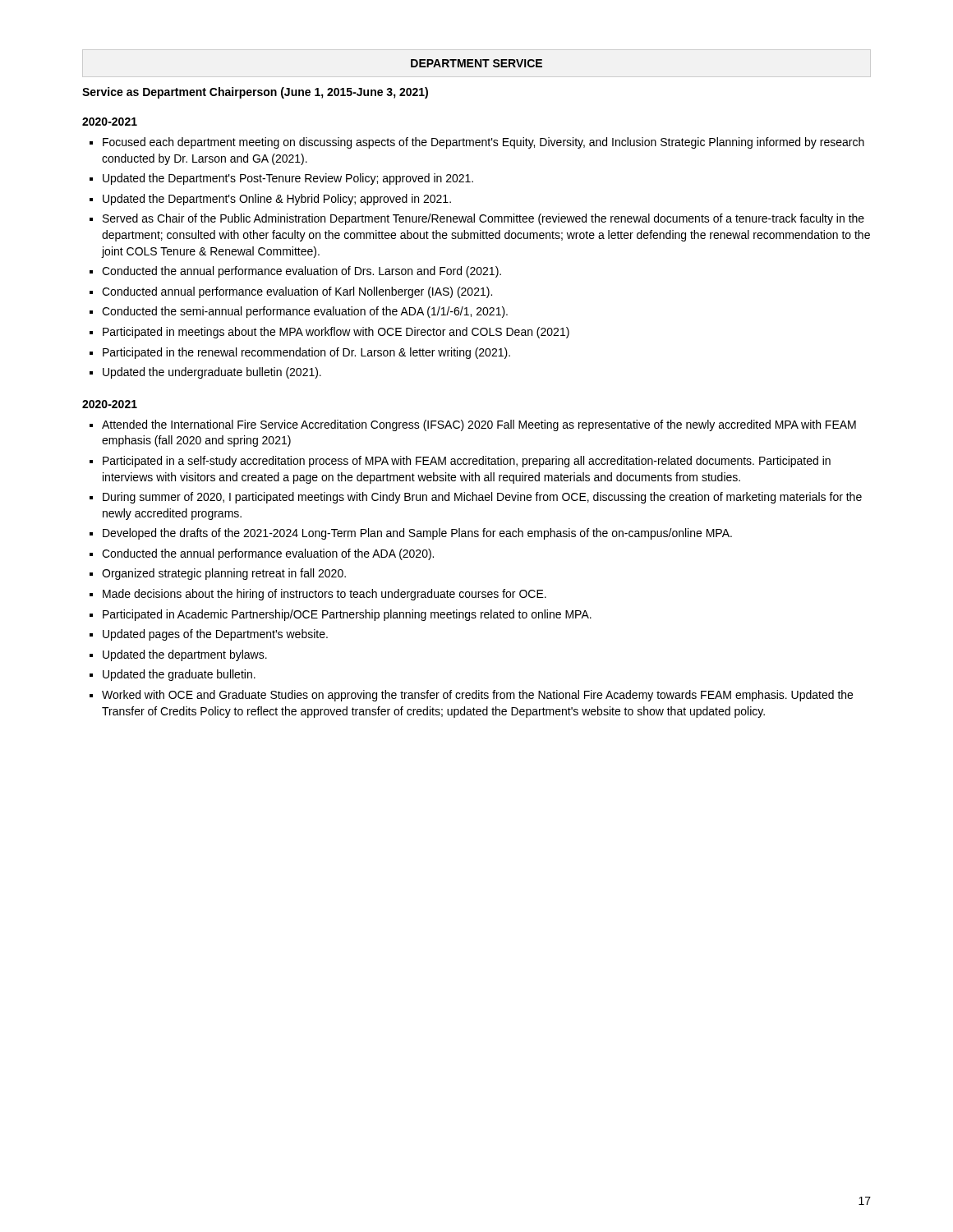Point to the element starting "Conducted the annual performance evaluation of Drs."

tap(302, 271)
